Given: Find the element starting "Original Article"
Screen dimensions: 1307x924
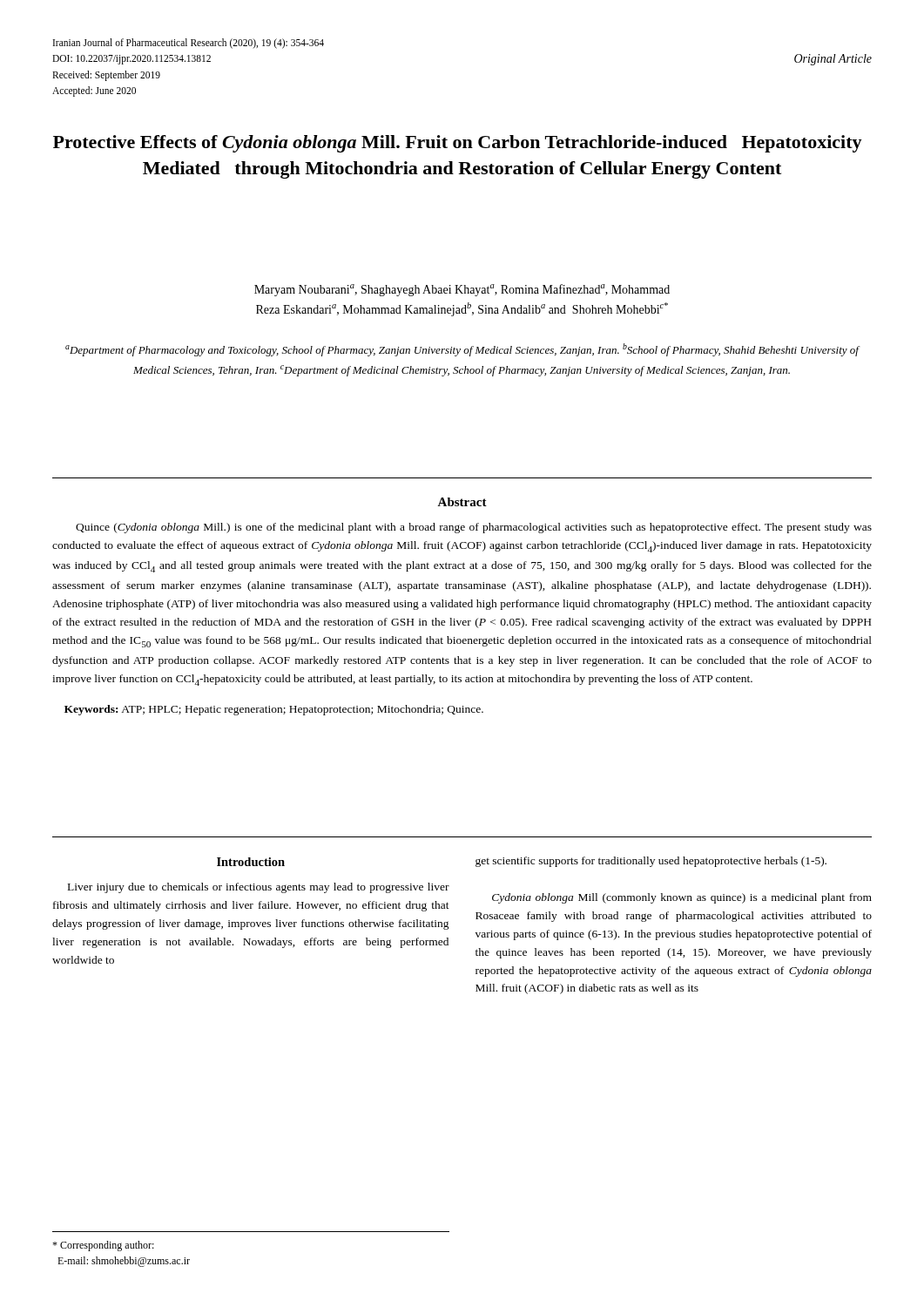Looking at the screenshot, I should point(833,59).
